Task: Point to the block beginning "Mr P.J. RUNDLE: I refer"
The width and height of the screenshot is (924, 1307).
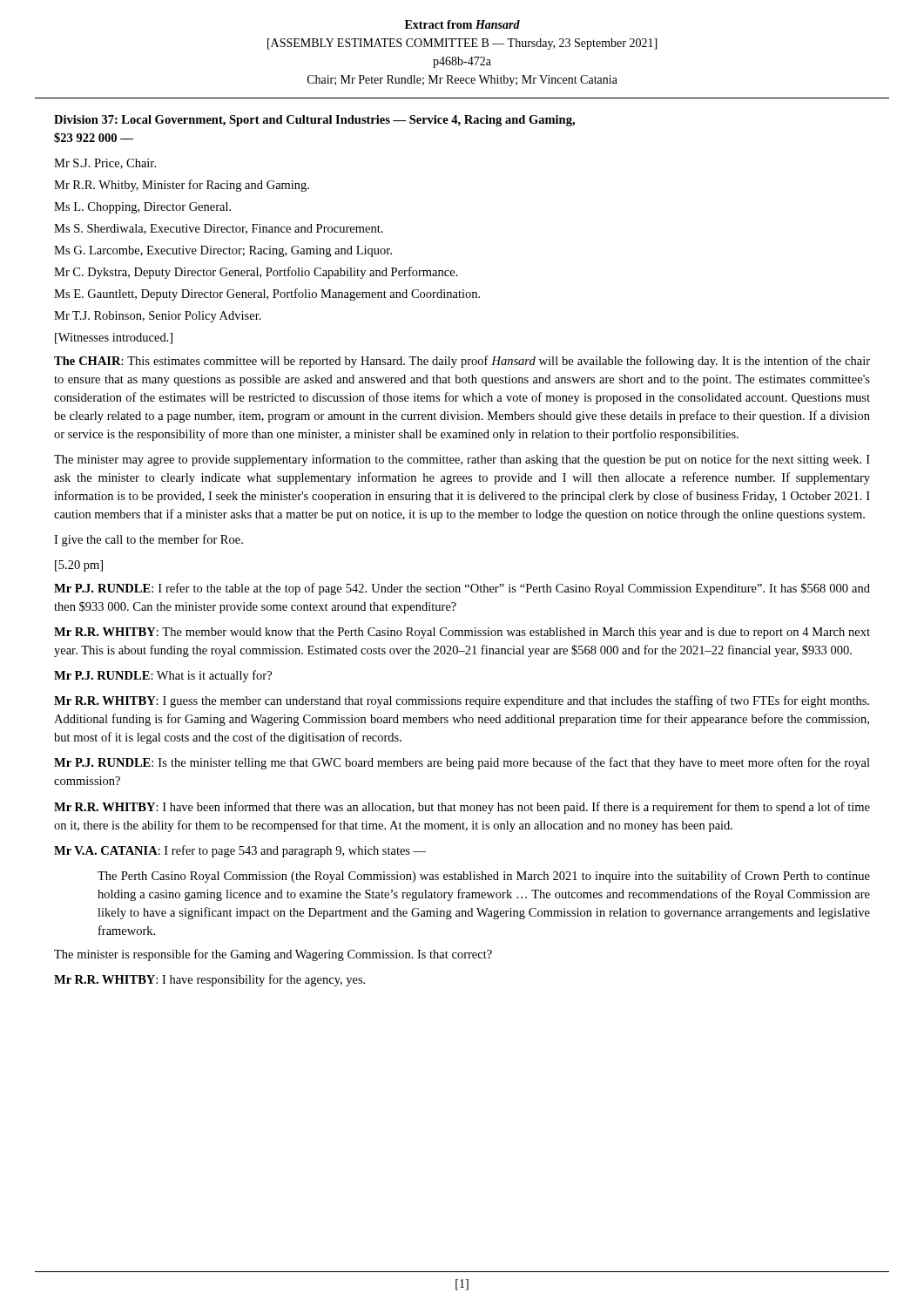Action: 462,598
